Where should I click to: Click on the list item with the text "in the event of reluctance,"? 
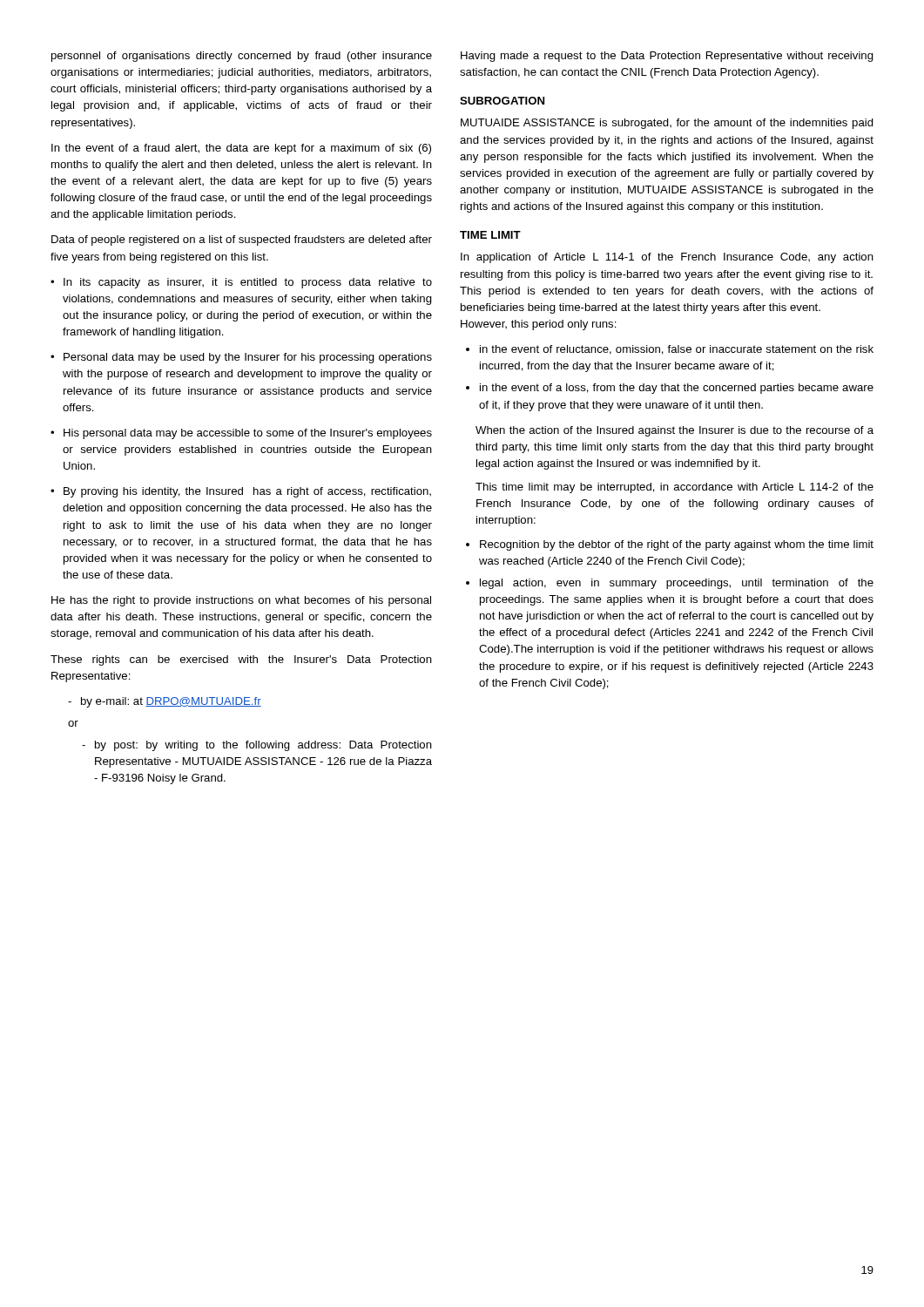point(676,357)
